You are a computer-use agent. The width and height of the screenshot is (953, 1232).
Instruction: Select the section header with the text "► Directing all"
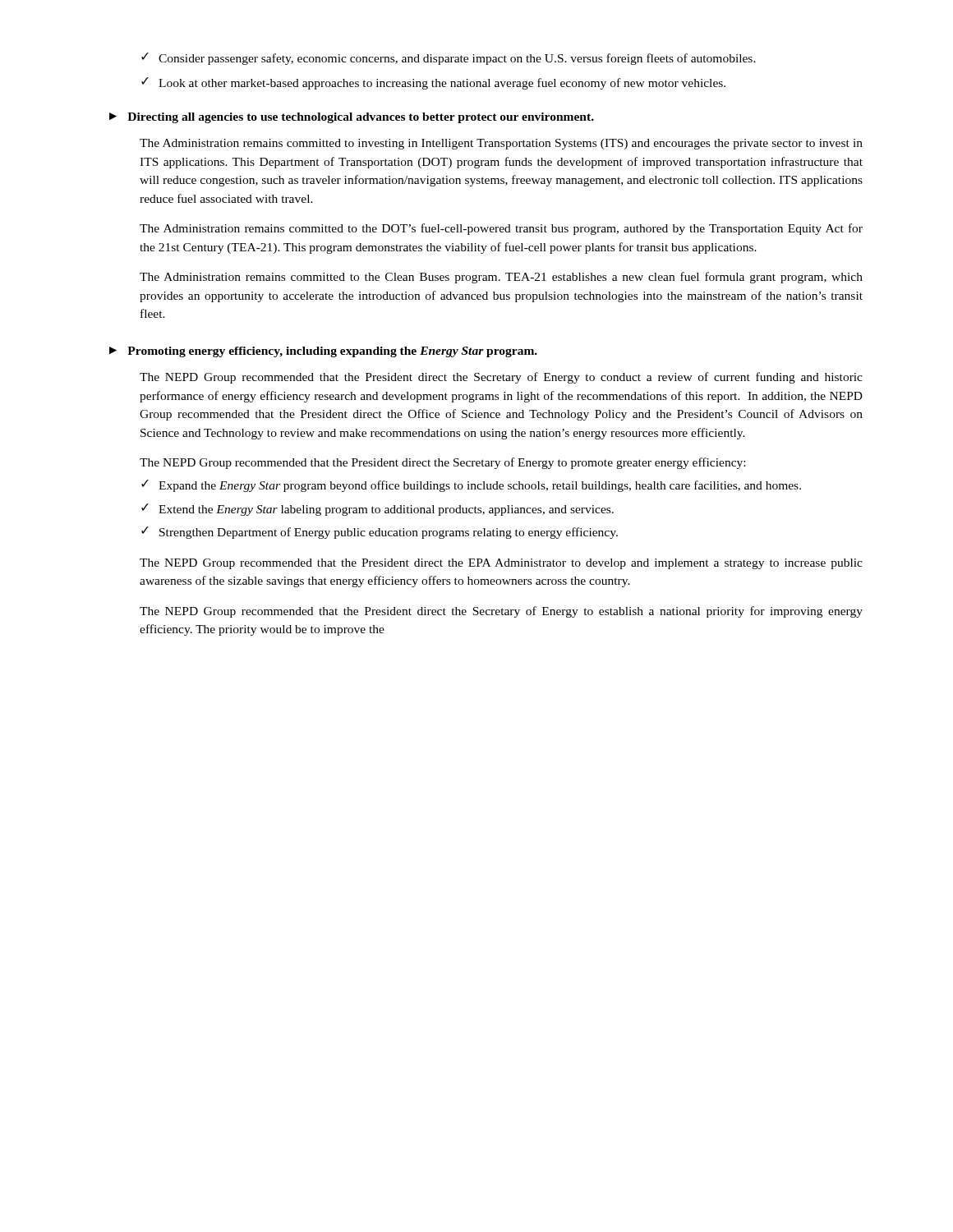point(485,117)
